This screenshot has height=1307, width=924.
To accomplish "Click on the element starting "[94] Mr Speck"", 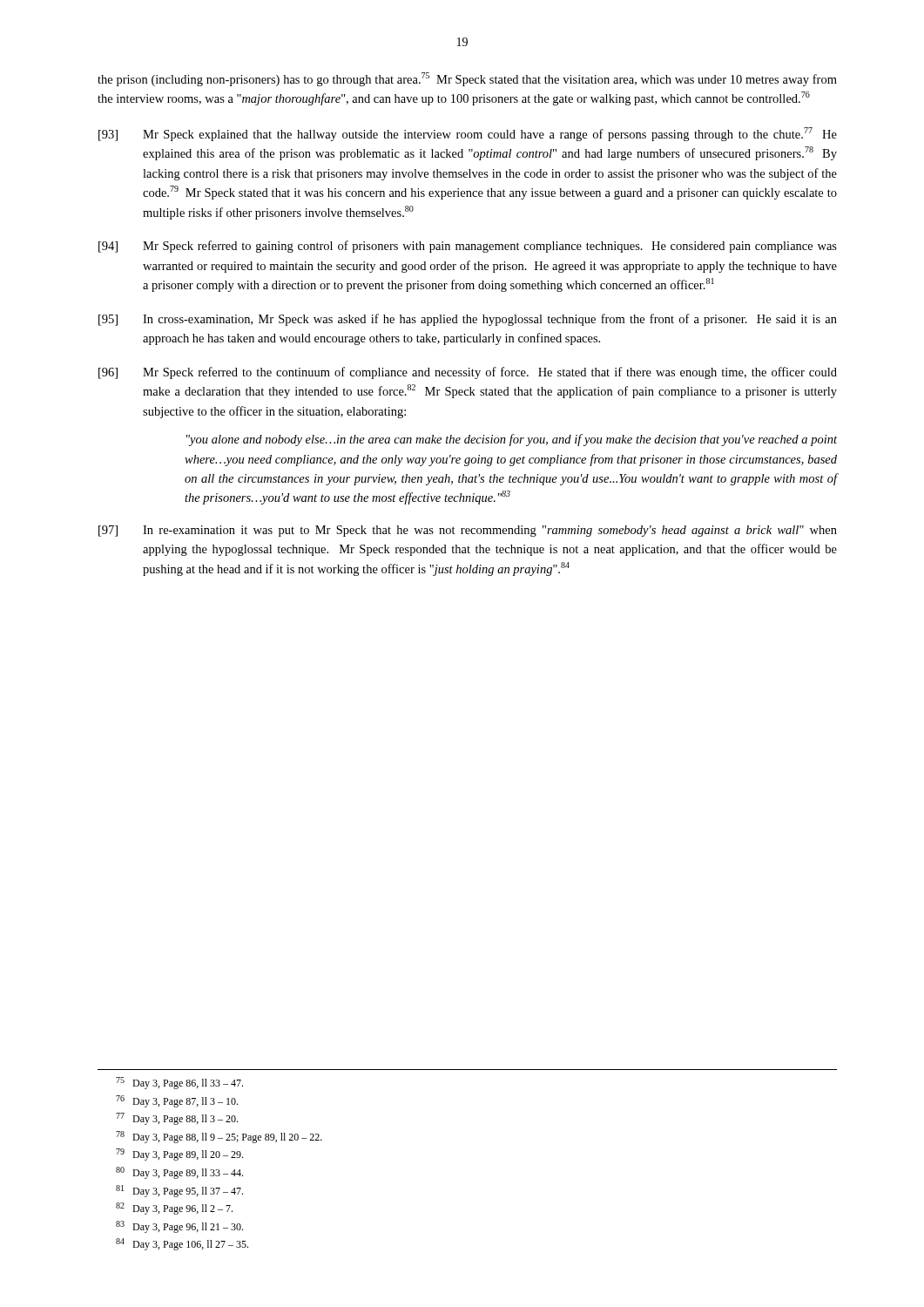I will pos(467,266).
